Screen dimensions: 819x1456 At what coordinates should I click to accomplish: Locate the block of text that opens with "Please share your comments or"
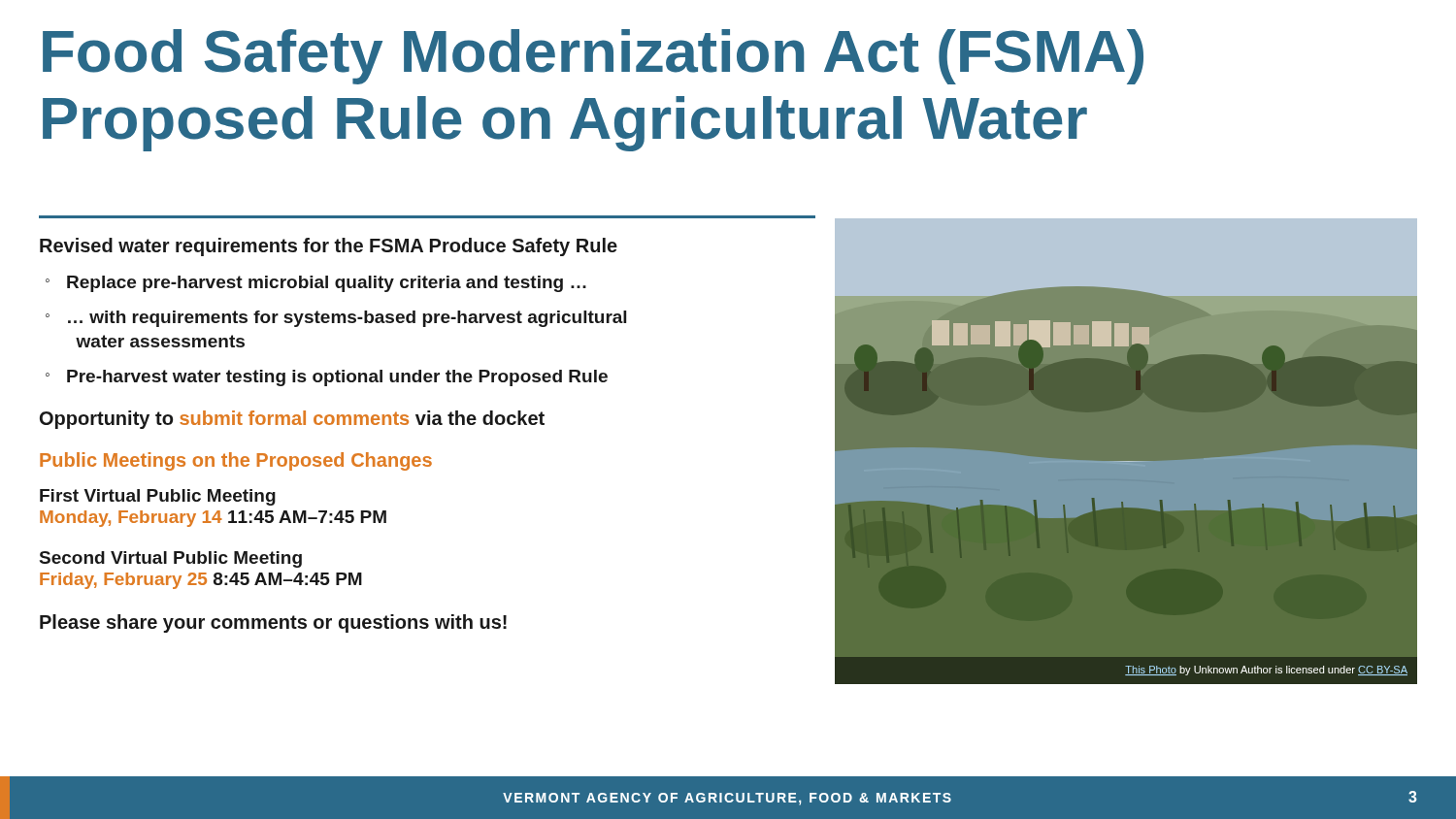(274, 622)
